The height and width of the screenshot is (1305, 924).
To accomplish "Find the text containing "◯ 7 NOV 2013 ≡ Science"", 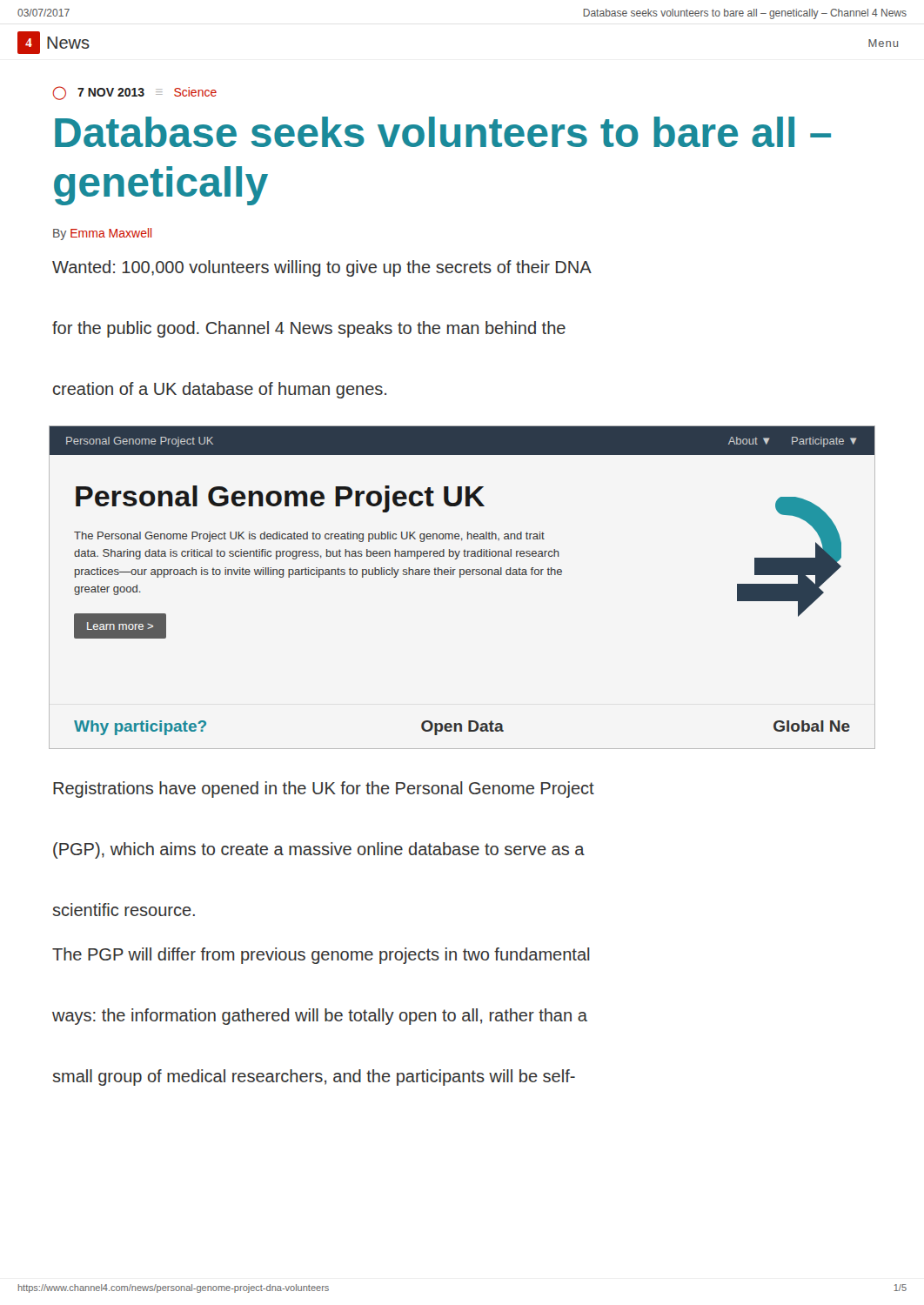I will point(135,92).
